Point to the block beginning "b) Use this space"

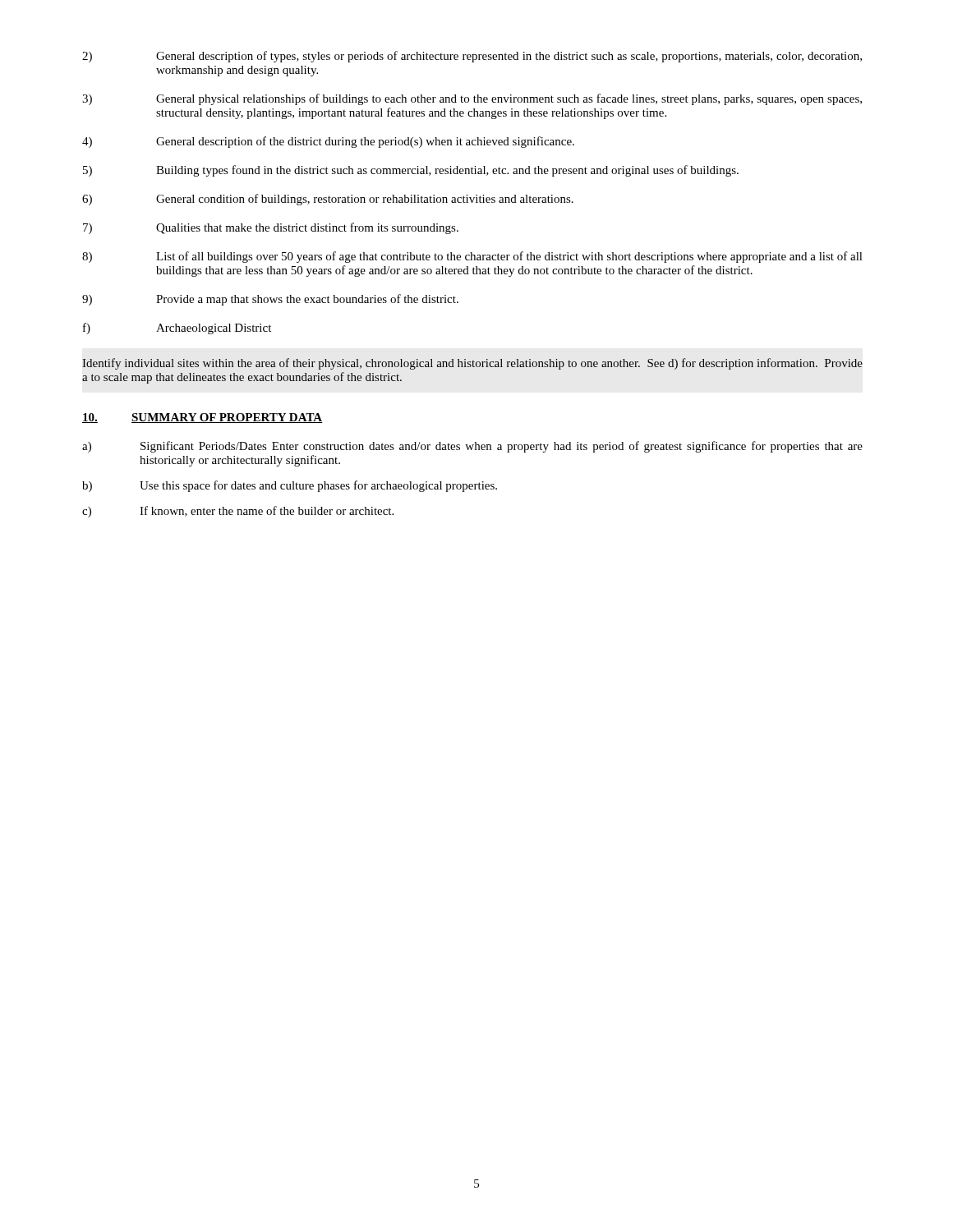click(x=472, y=486)
